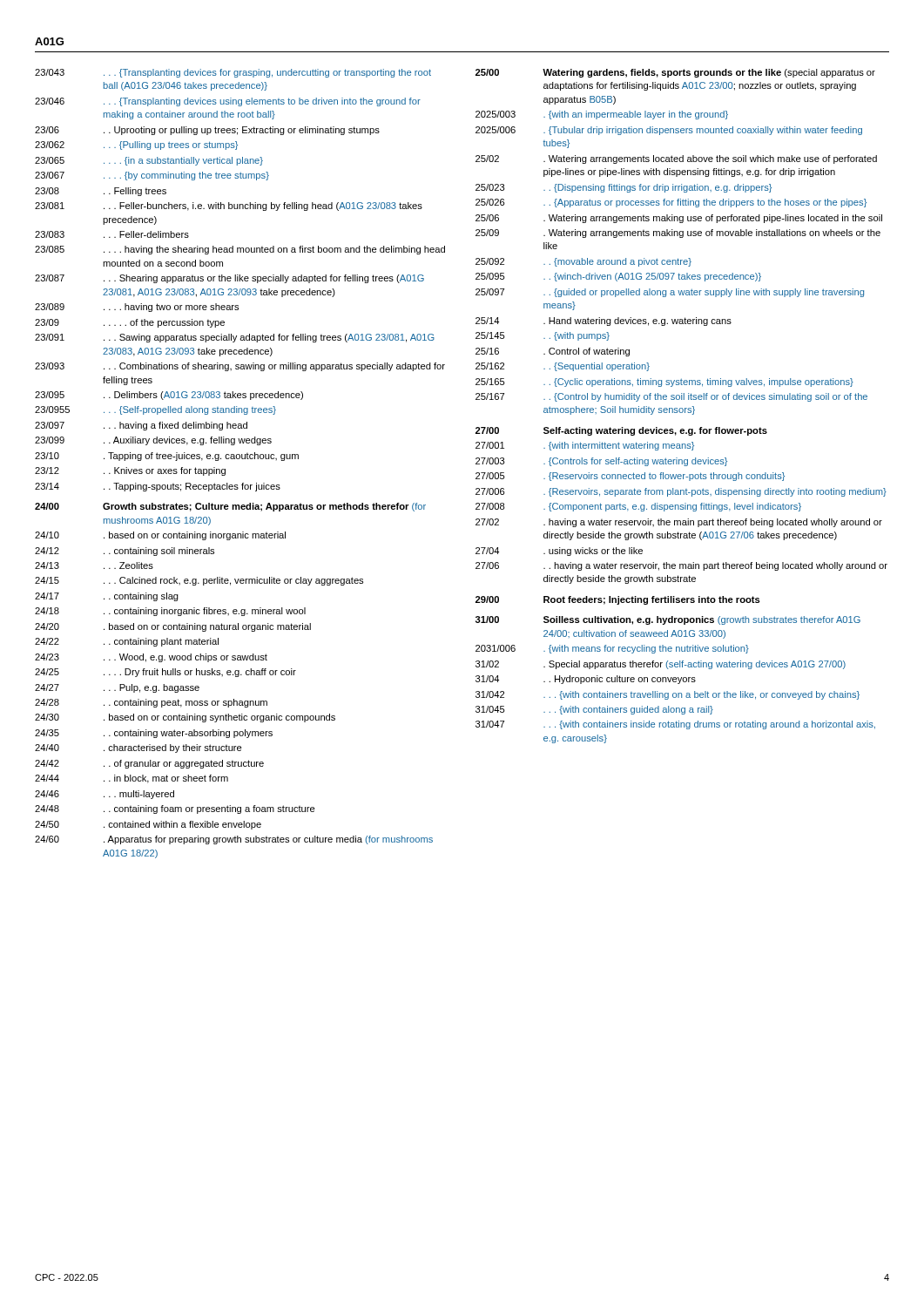Find the block on this page that starts "31/02 . Special apparatus therefor (self-acting watering"
Image resolution: width=924 pixels, height=1307 pixels.
682,664
